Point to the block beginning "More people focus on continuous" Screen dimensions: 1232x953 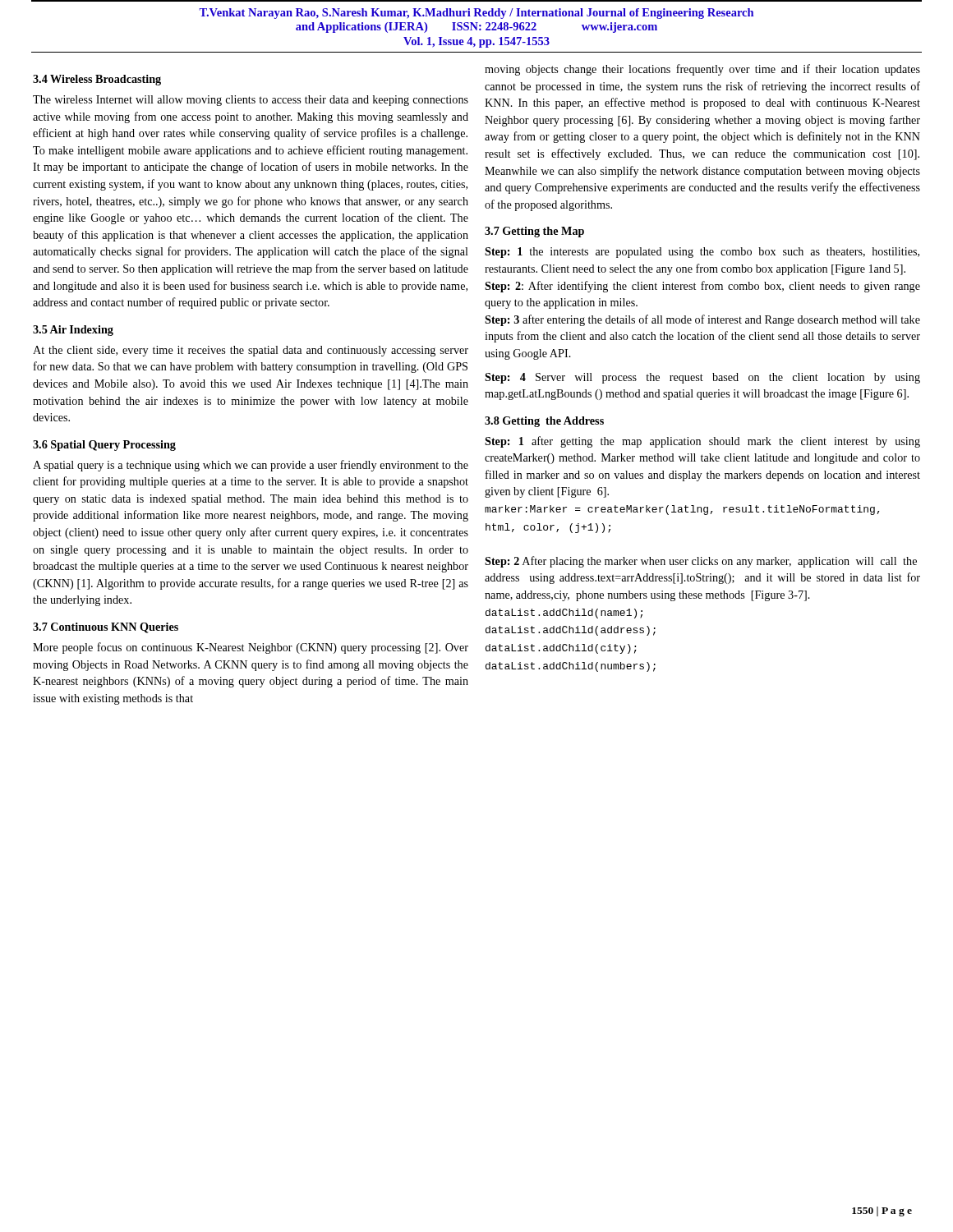[251, 673]
